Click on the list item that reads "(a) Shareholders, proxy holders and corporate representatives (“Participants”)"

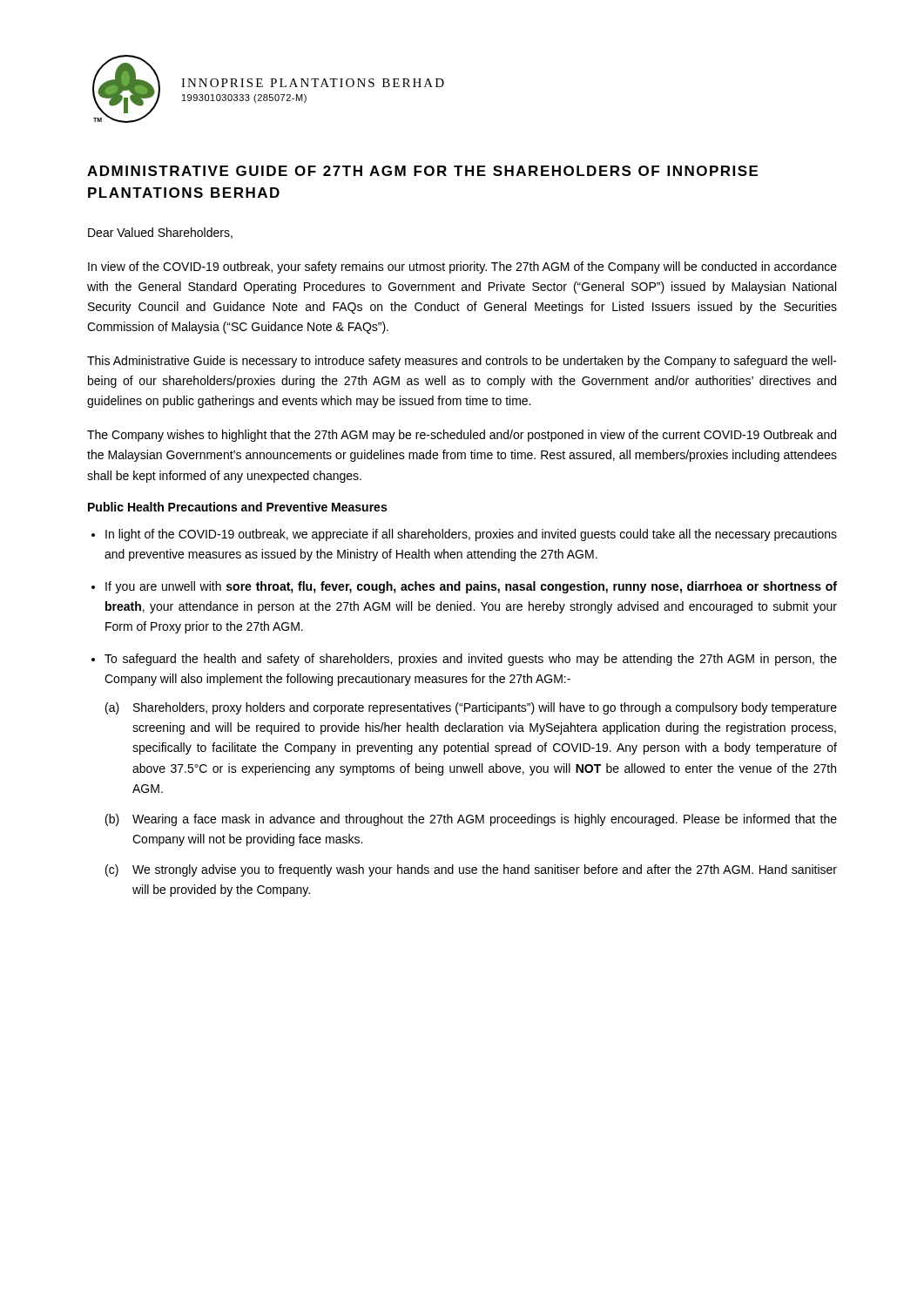(471, 749)
